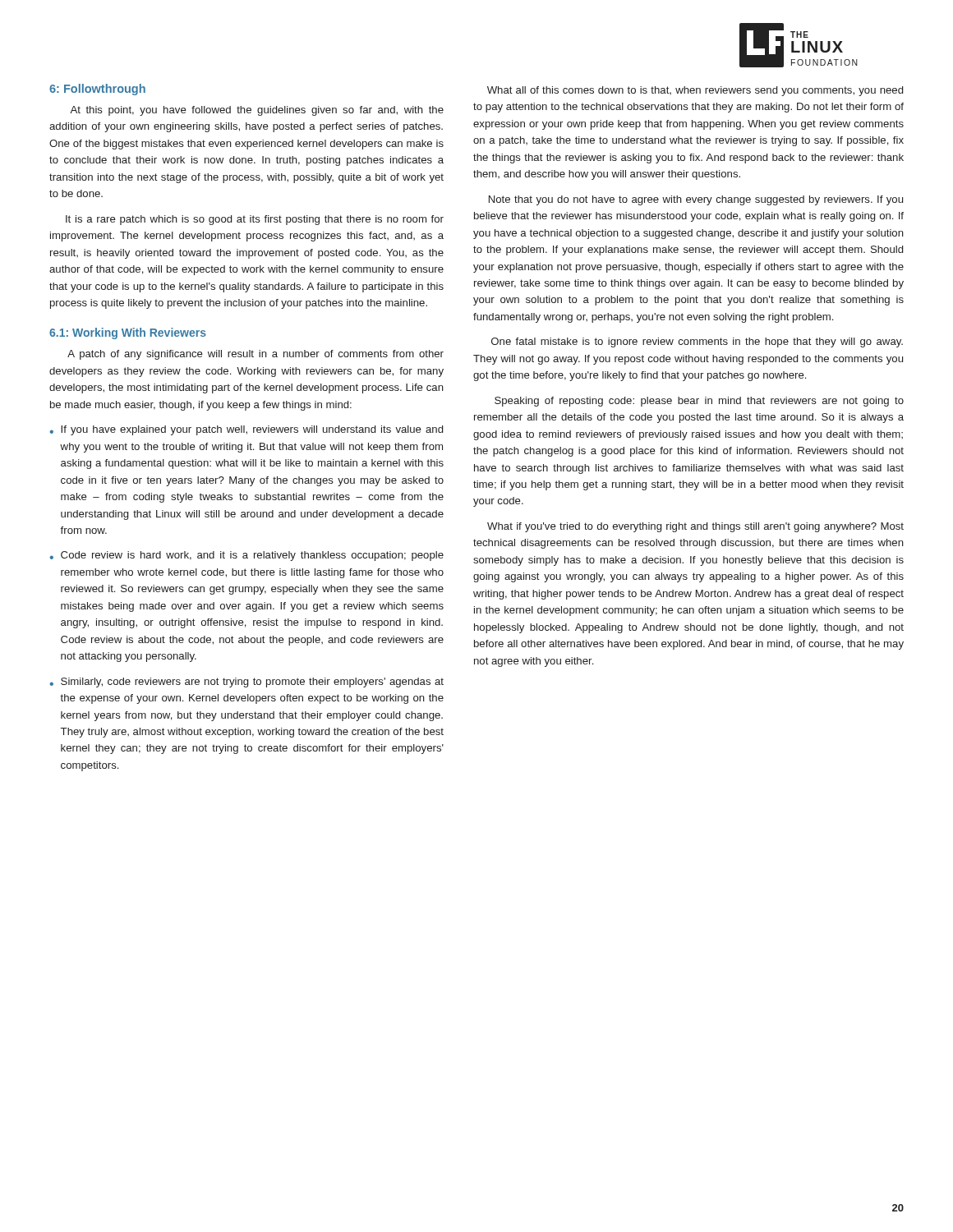
Task: Select the text block starting "A patch of any significance will"
Action: tap(246, 379)
